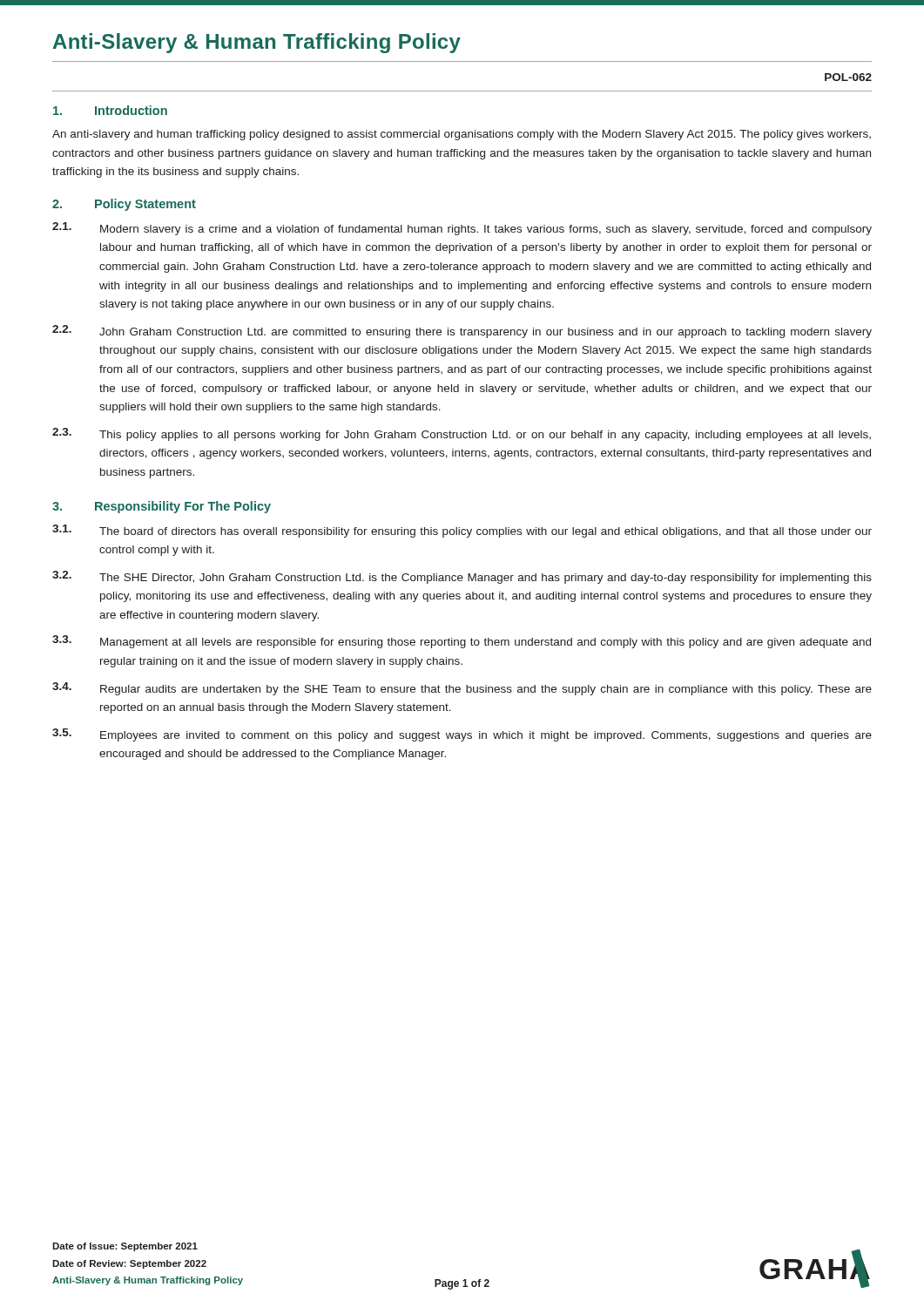Point to the block beginning "3.5. Employees are invited to comment on"
924x1307 pixels.
click(x=462, y=744)
